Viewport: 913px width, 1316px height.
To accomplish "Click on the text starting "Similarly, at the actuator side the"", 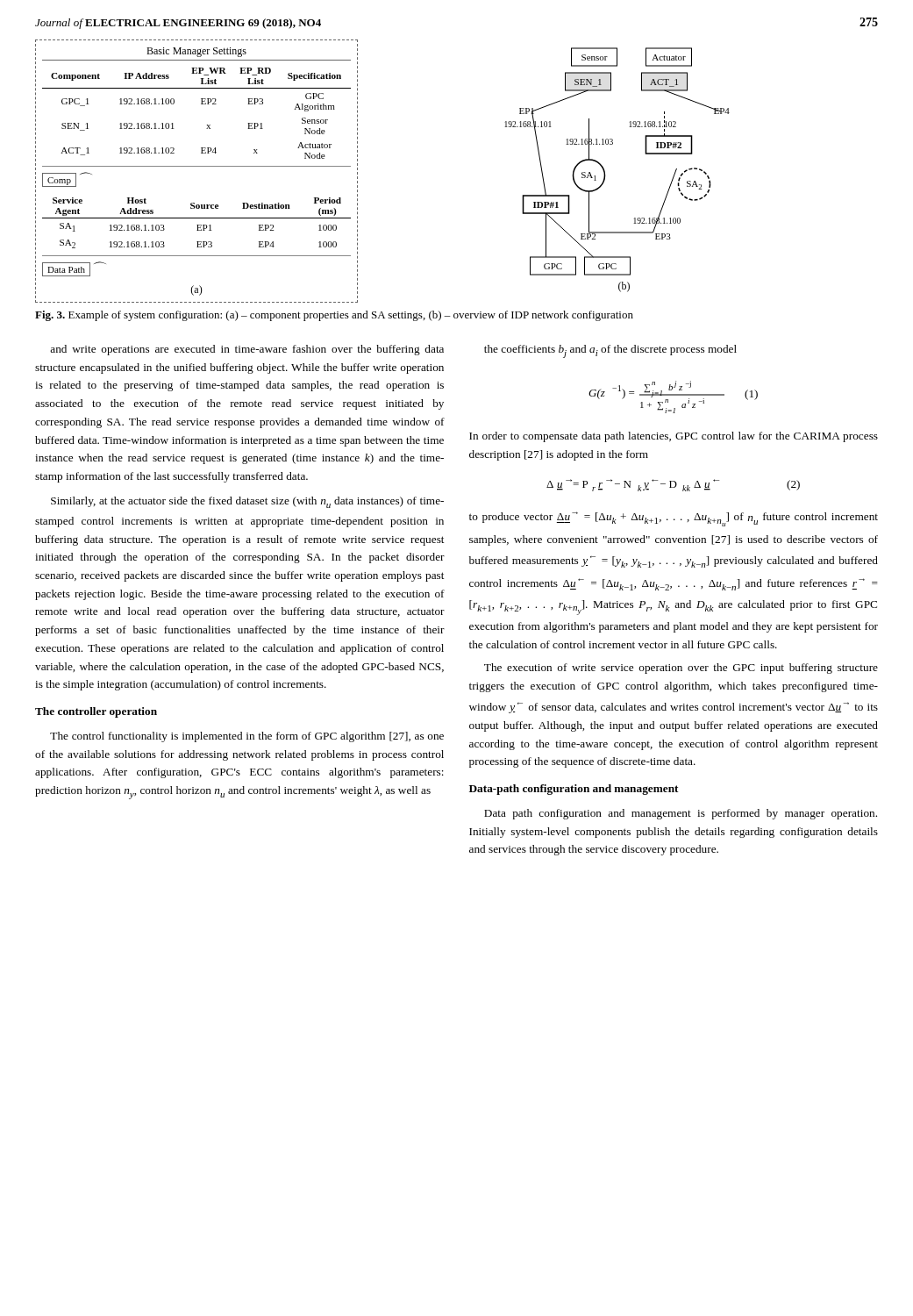I will coord(240,593).
